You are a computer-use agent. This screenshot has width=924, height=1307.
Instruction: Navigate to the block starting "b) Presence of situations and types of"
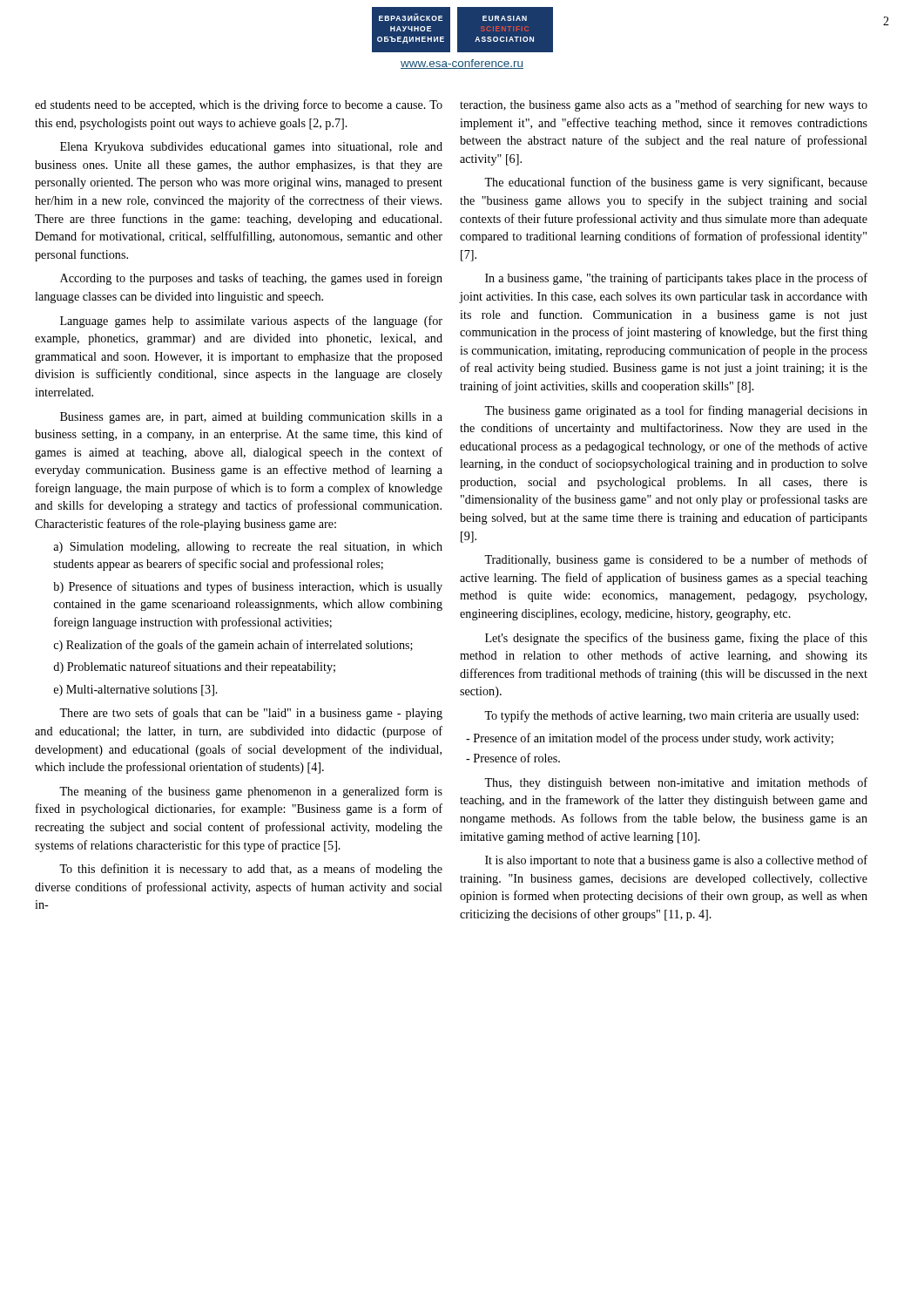tap(239, 604)
